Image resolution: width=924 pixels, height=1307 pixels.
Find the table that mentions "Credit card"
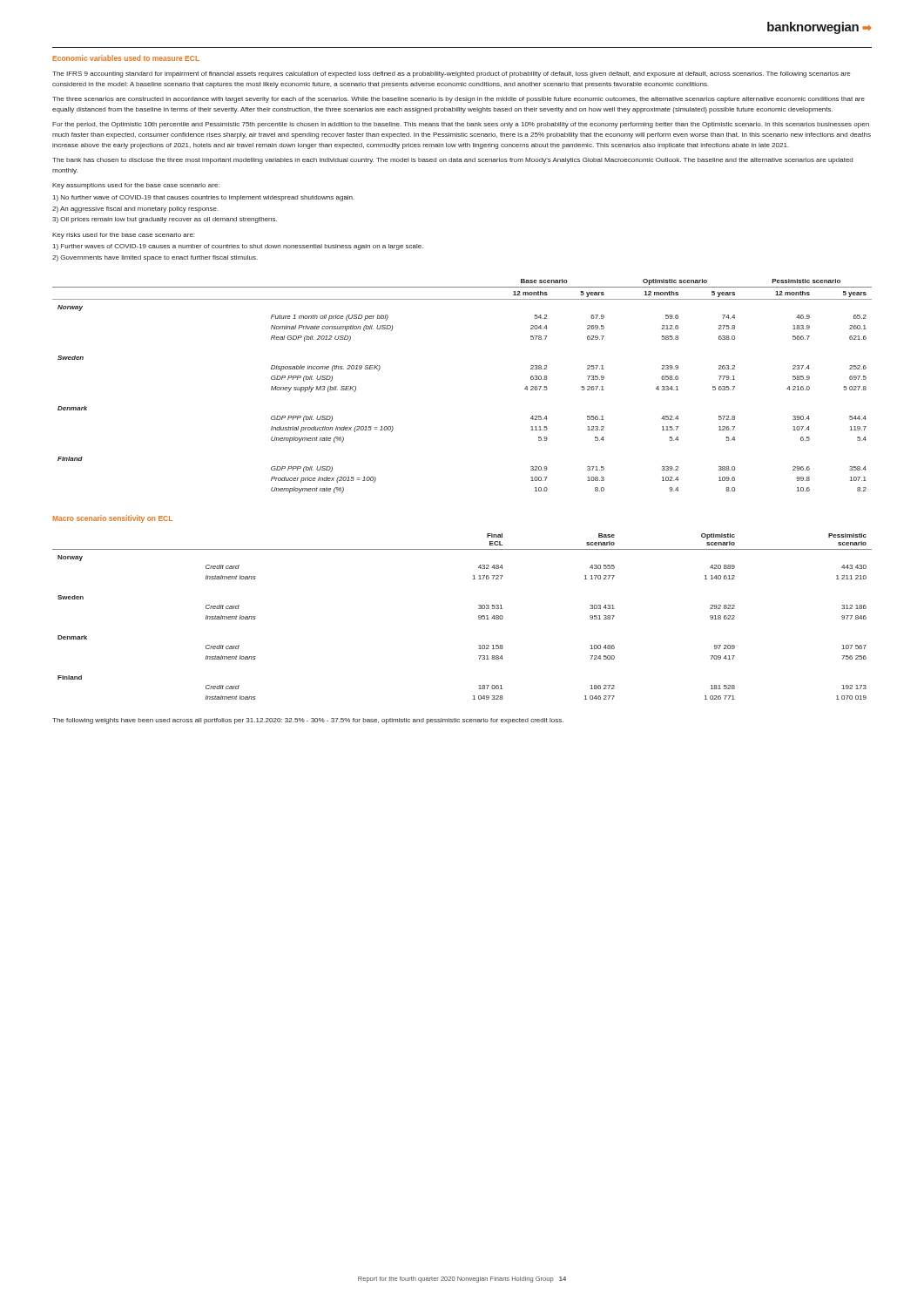click(x=462, y=616)
